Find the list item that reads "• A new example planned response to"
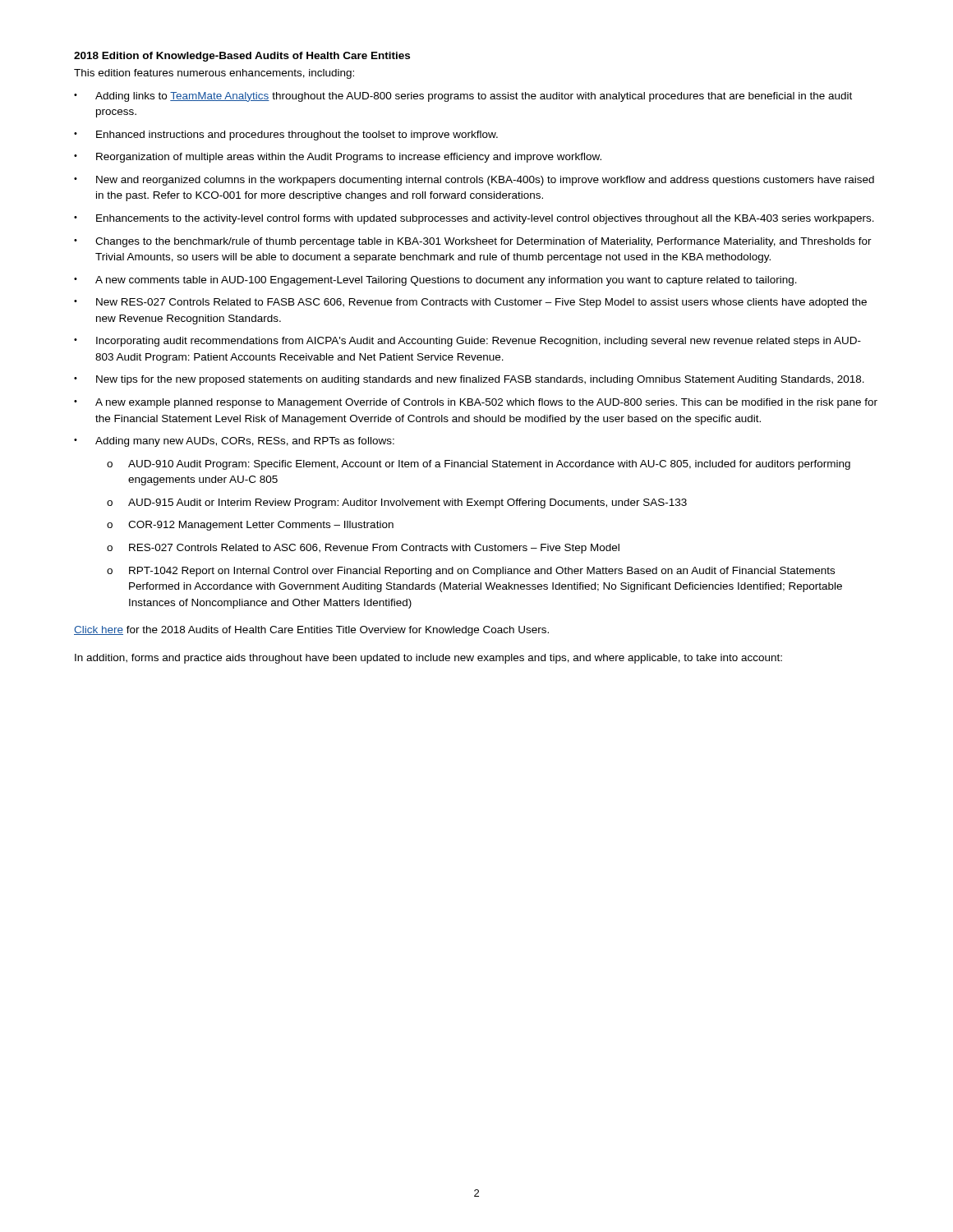 pyautogui.click(x=476, y=410)
